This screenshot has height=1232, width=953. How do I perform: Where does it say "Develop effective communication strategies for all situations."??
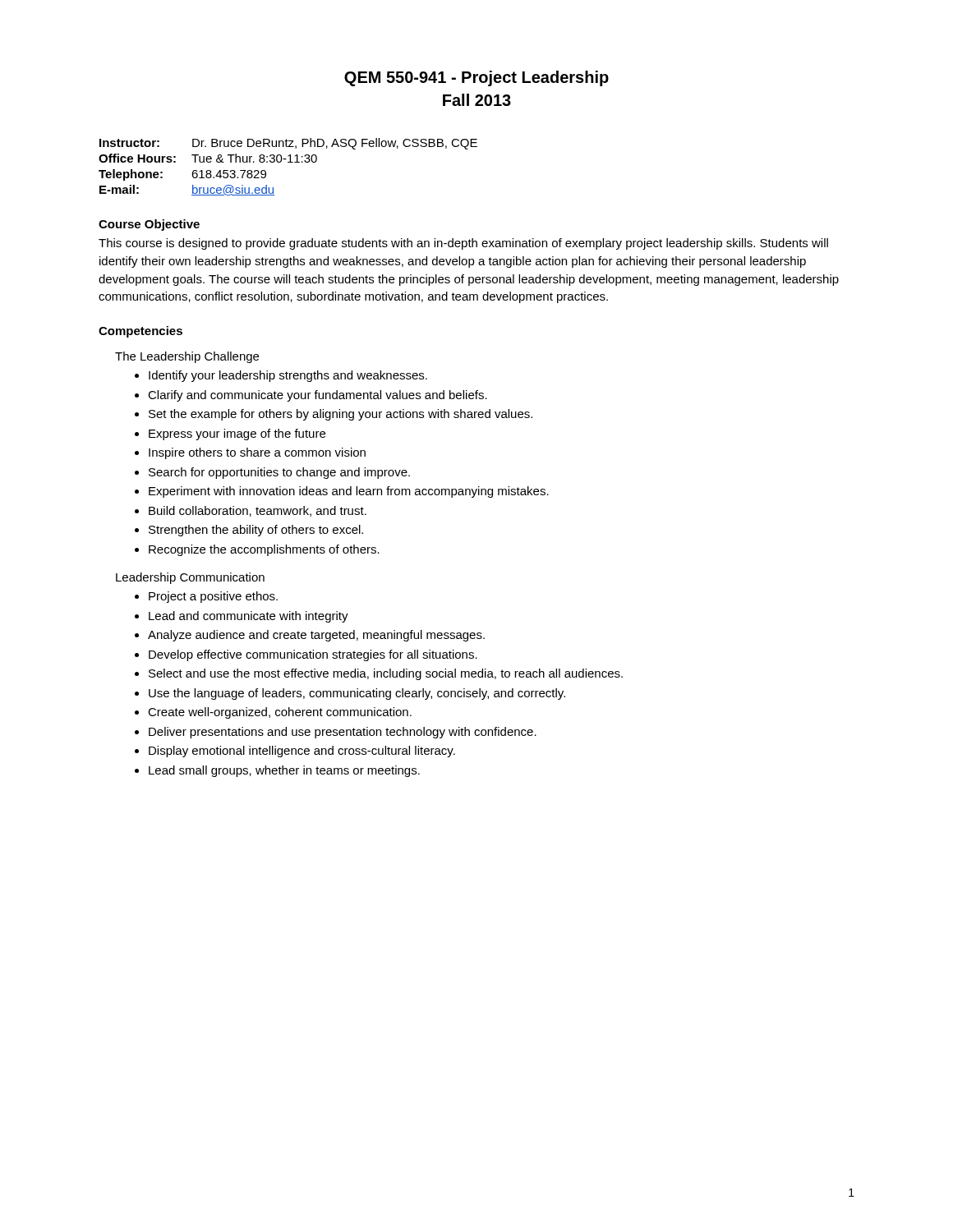(313, 654)
